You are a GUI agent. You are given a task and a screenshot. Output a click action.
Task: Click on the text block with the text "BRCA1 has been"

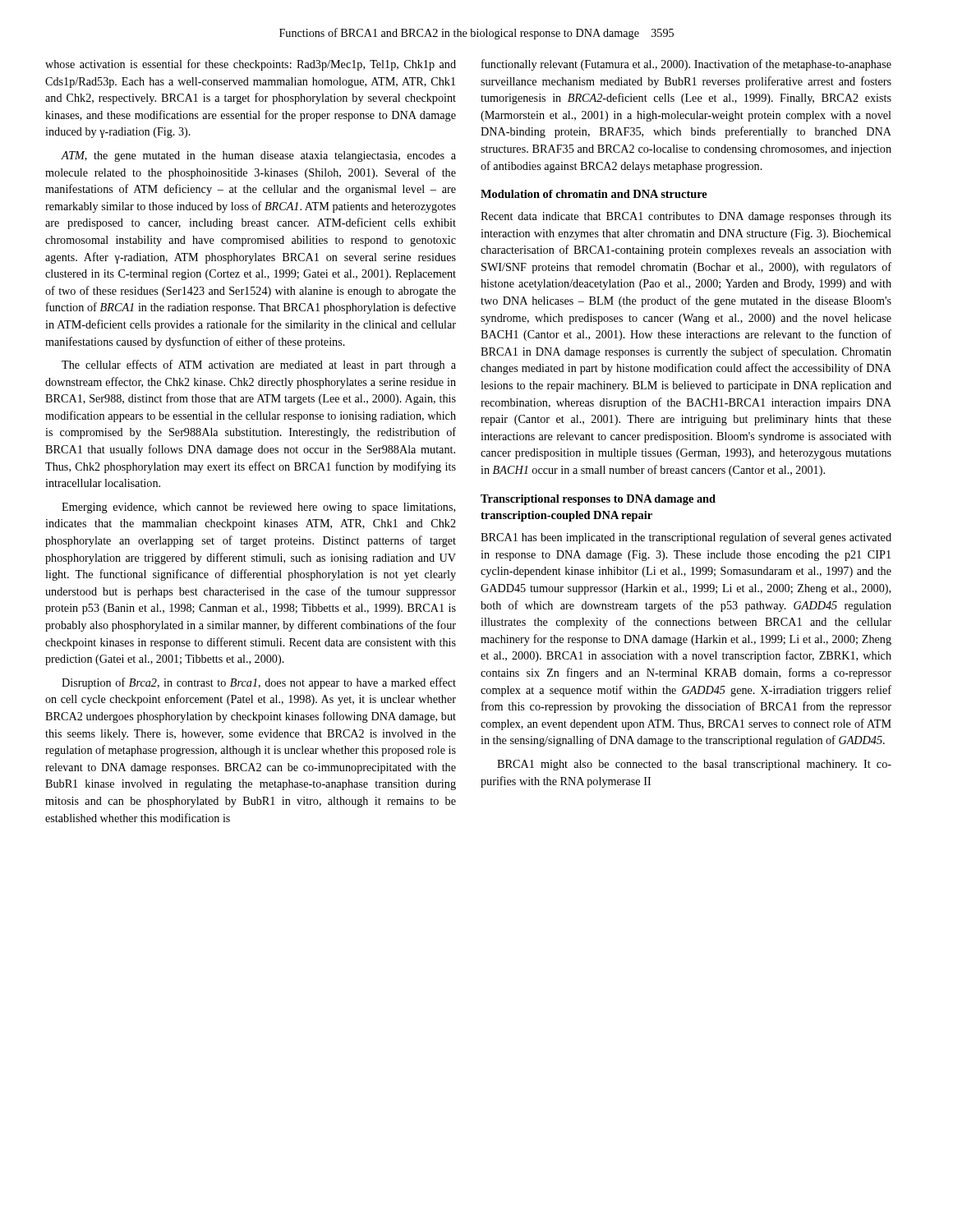pyautogui.click(x=686, y=639)
